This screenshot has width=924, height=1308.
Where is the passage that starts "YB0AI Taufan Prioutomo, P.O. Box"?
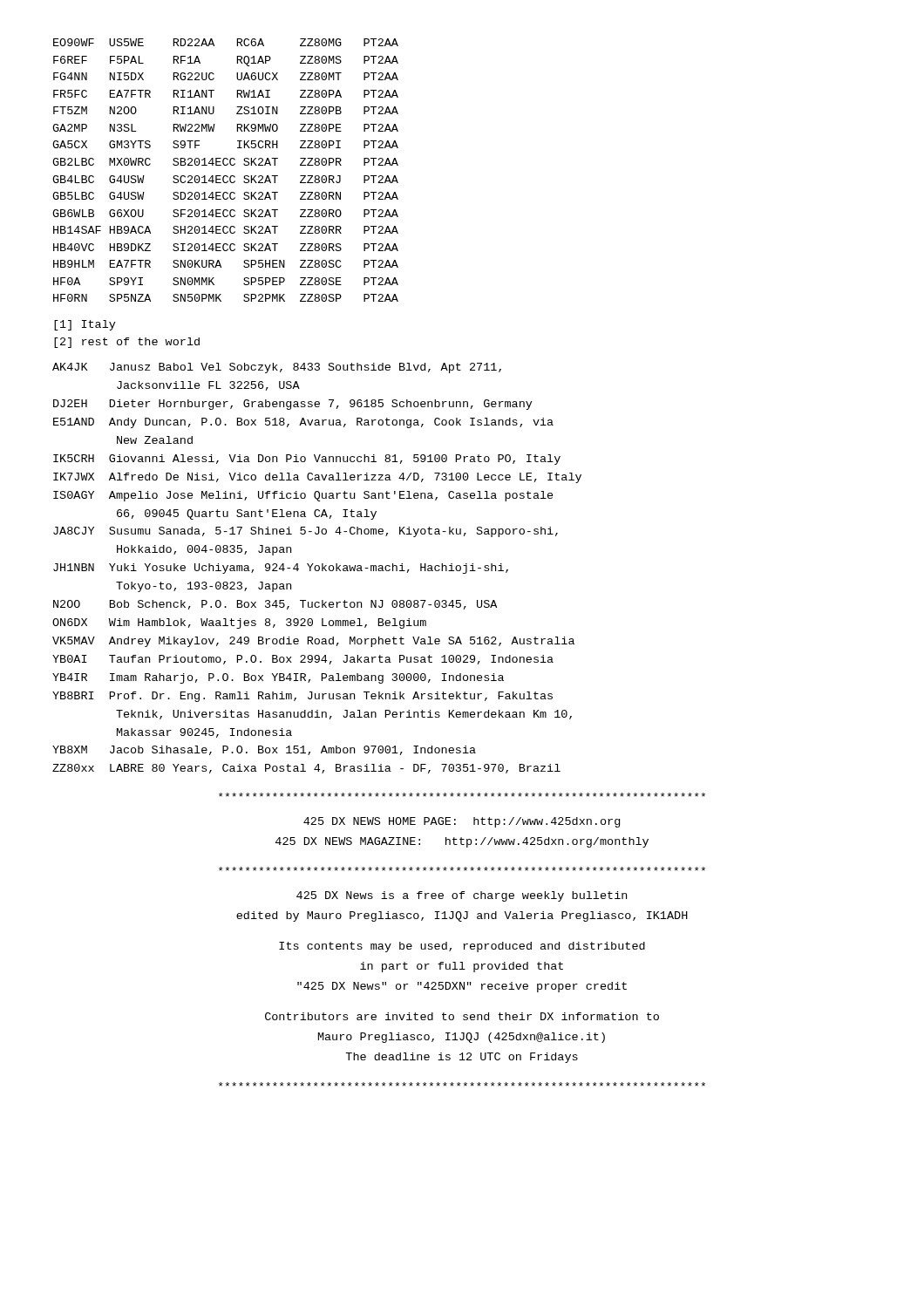[303, 659]
